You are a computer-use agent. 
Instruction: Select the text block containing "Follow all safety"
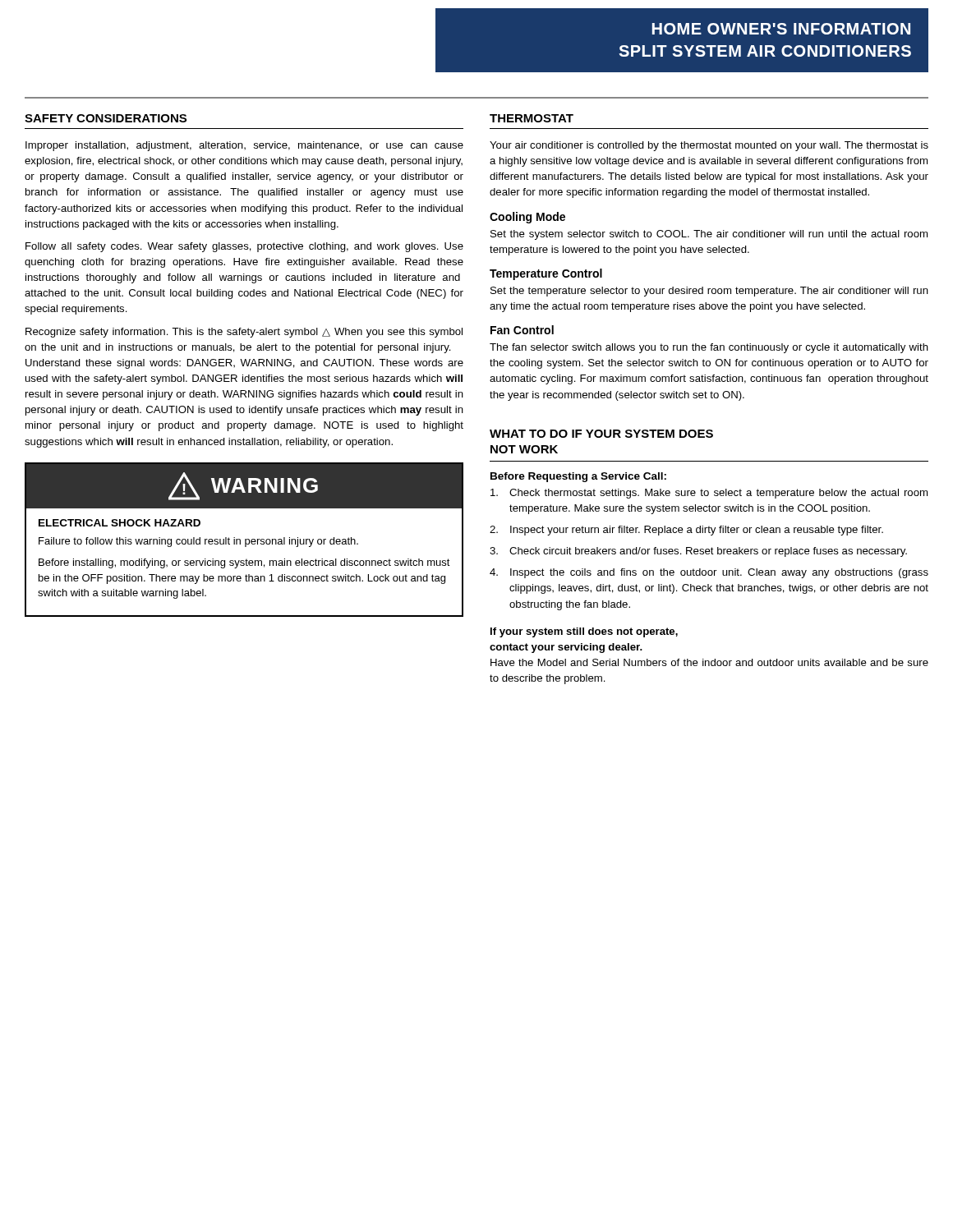coord(244,277)
